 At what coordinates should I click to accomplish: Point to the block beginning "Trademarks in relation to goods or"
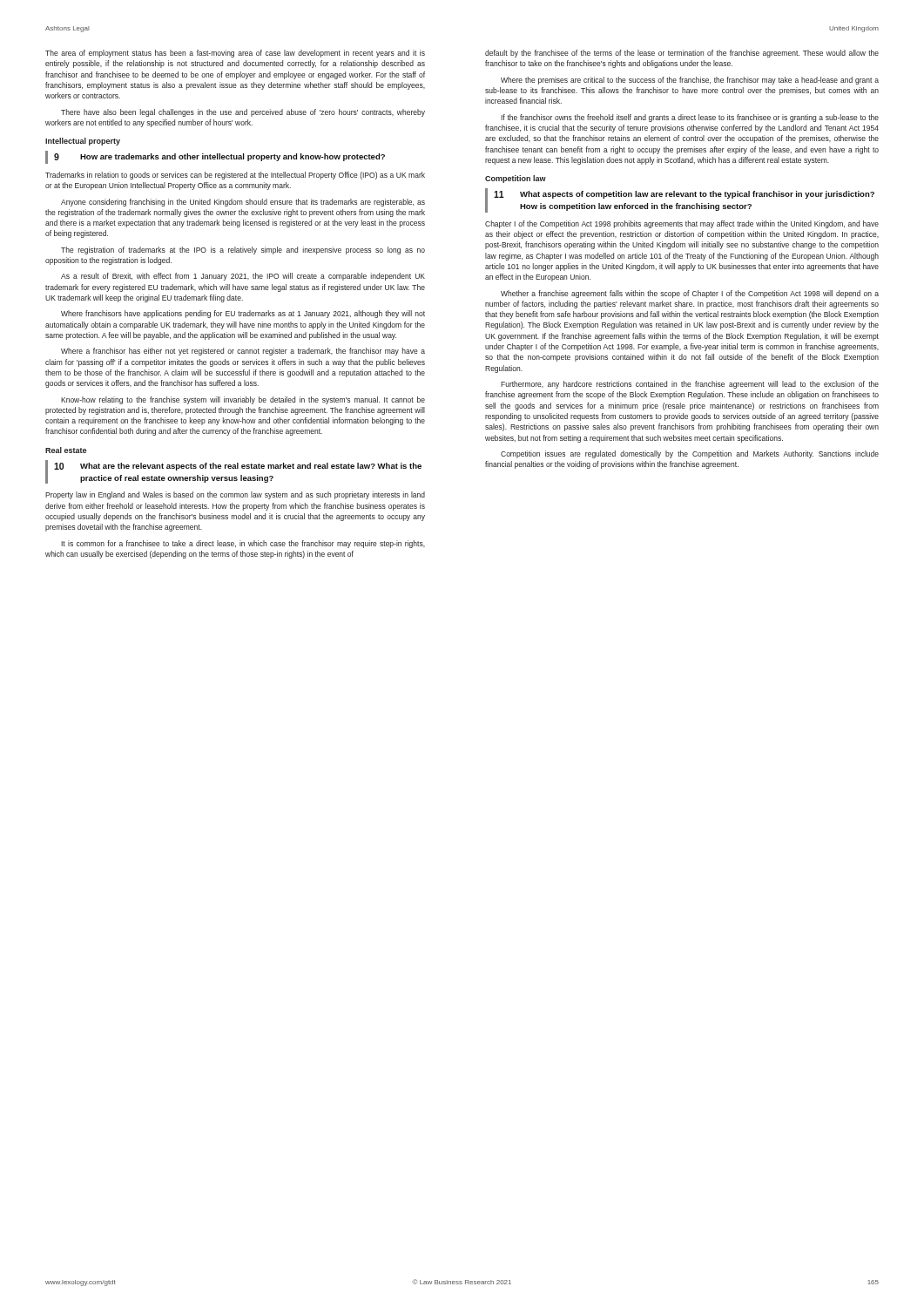tap(235, 303)
